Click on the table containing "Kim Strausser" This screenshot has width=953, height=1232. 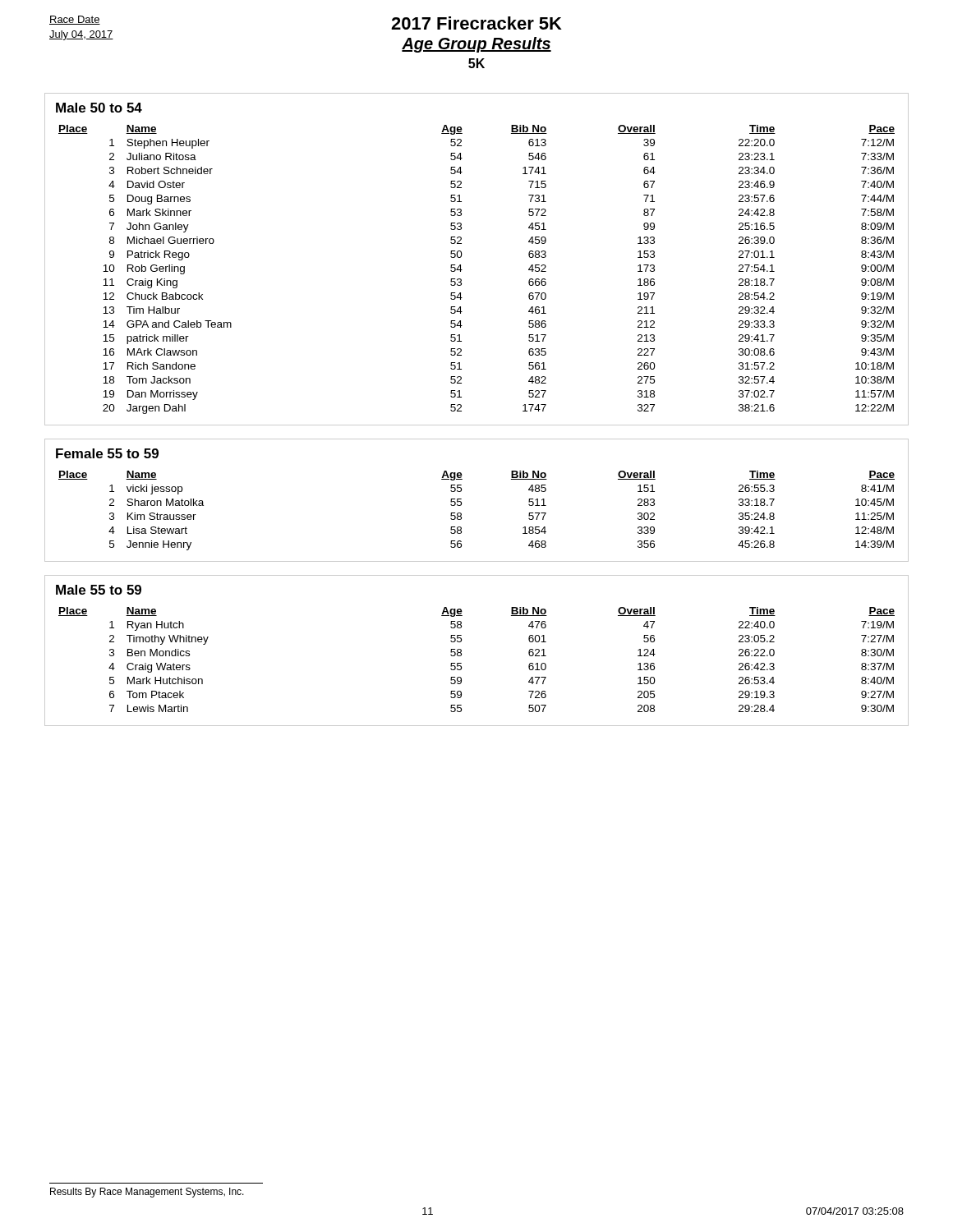pyautogui.click(x=476, y=509)
